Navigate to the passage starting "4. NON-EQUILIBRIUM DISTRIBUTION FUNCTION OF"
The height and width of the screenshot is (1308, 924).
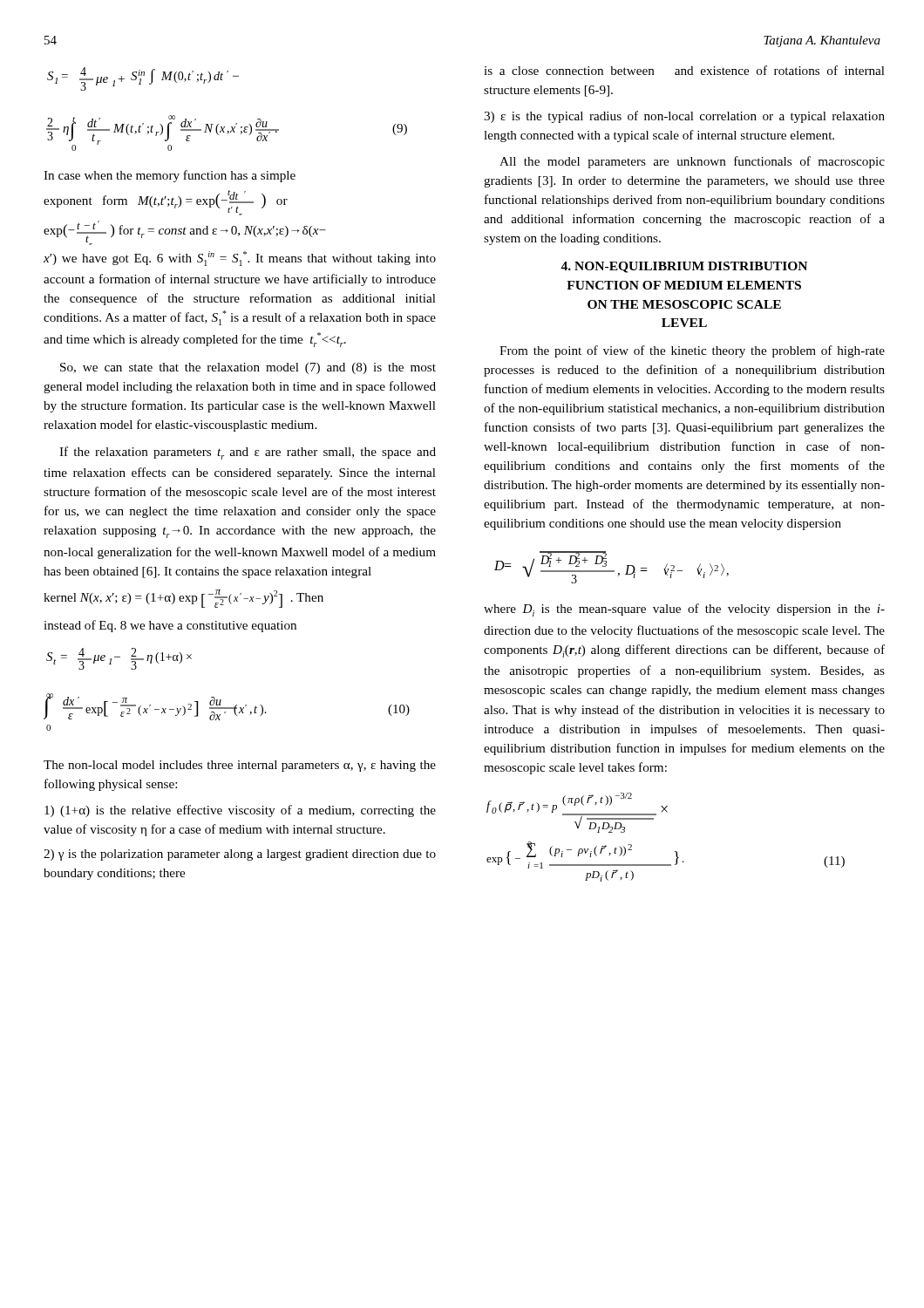pyautogui.click(x=684, y=294)
